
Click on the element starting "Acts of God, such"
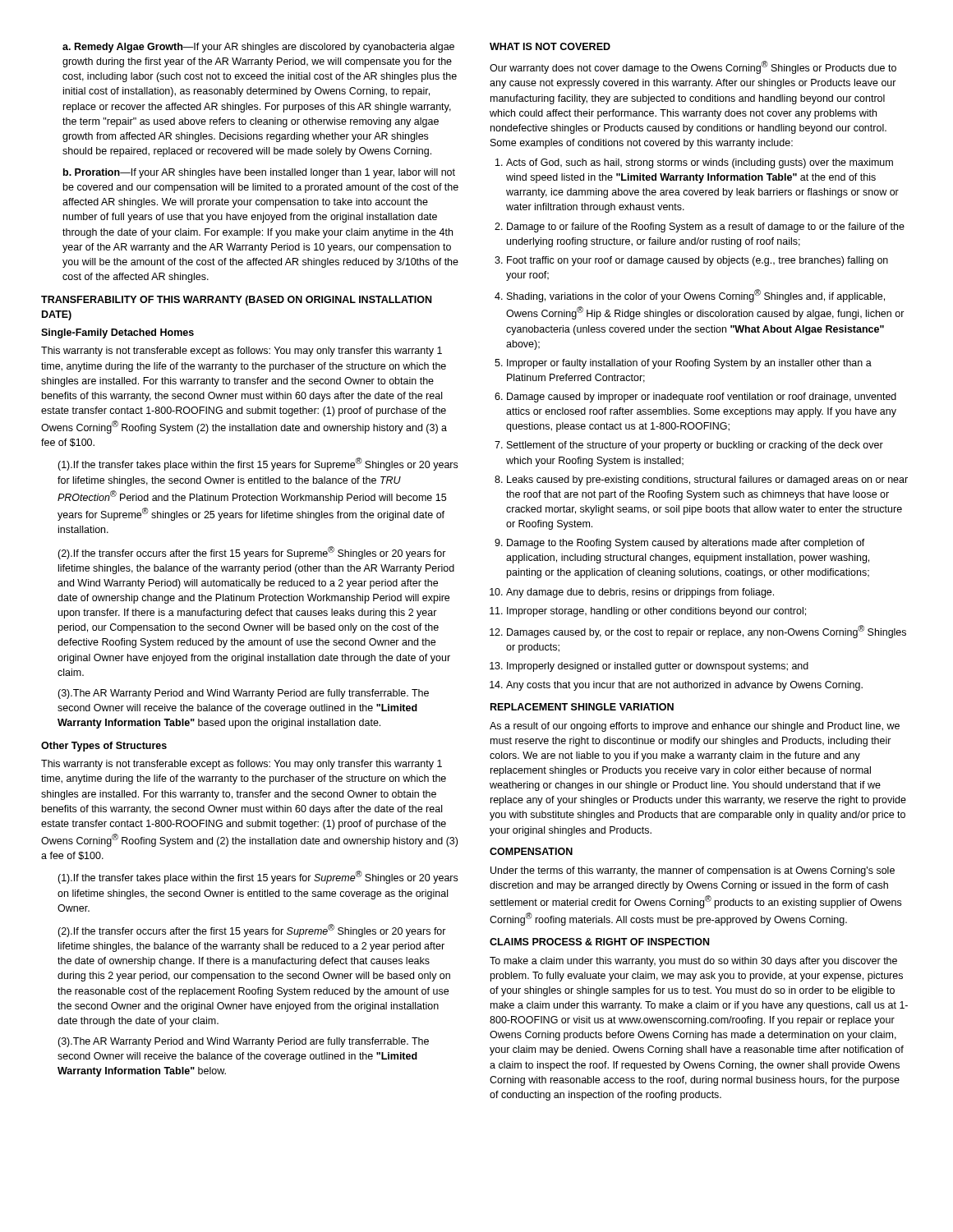699,424
